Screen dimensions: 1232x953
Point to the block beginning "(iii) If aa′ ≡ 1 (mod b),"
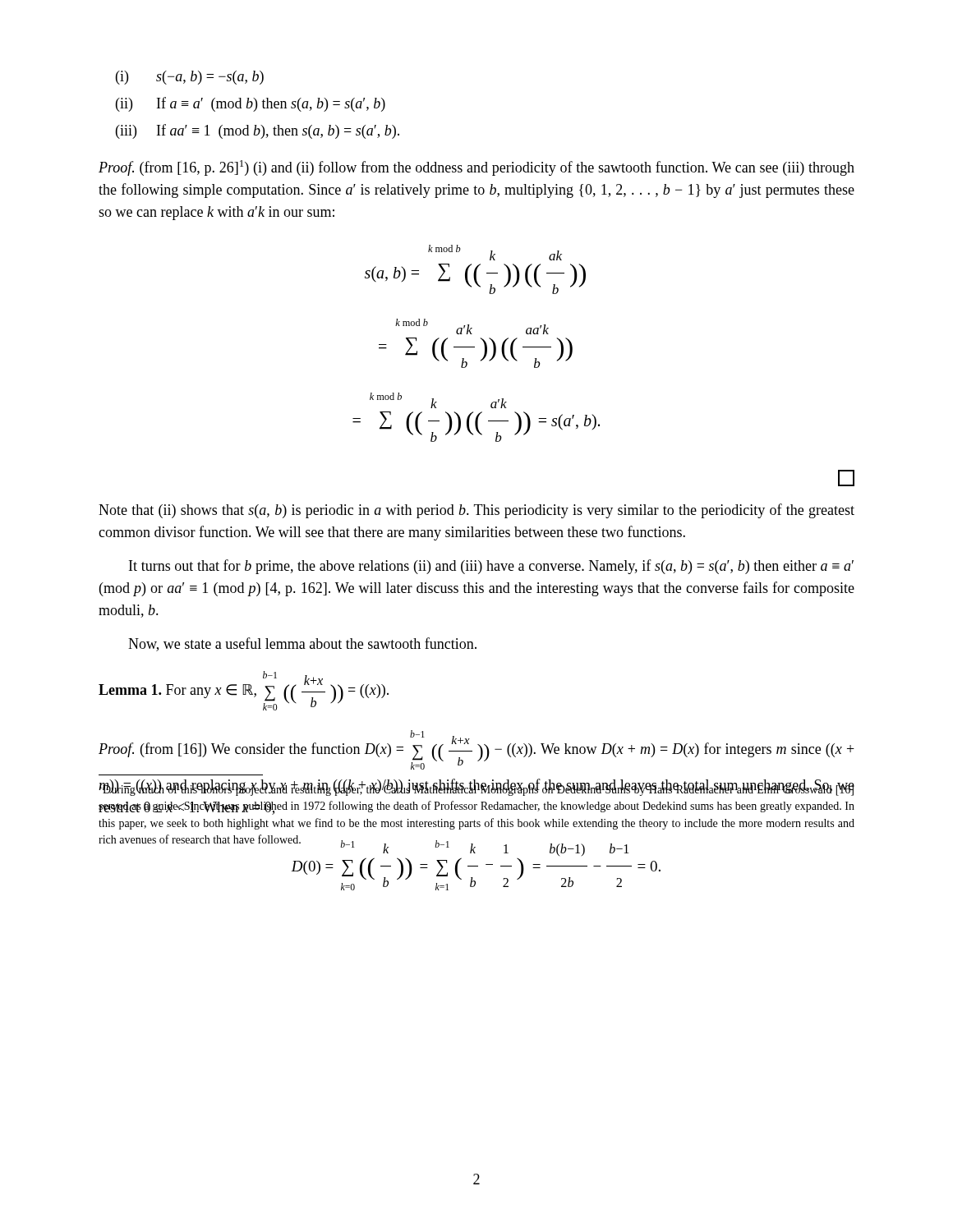(258, 131)
